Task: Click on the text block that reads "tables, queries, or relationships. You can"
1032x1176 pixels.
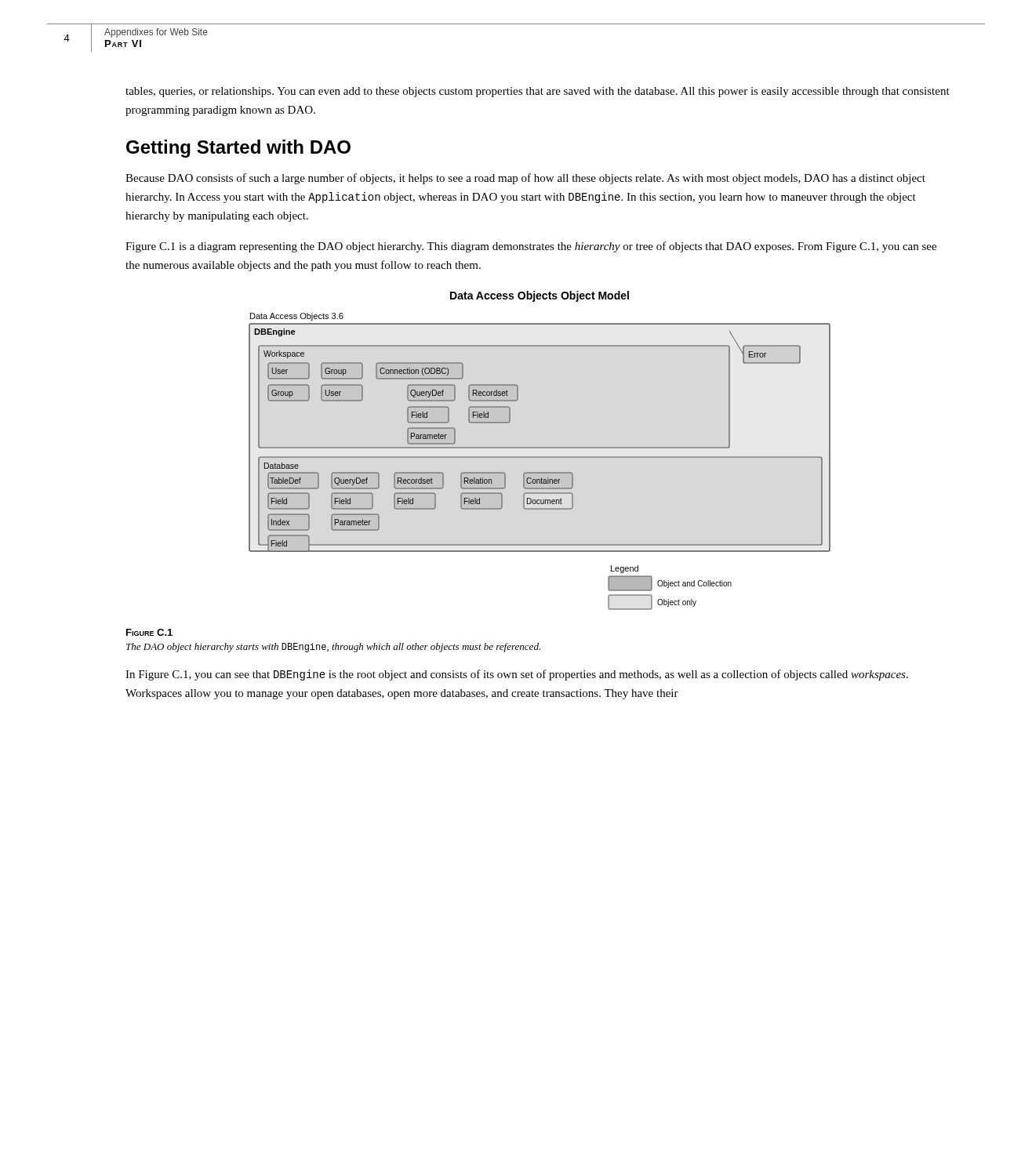Action: 537,100
